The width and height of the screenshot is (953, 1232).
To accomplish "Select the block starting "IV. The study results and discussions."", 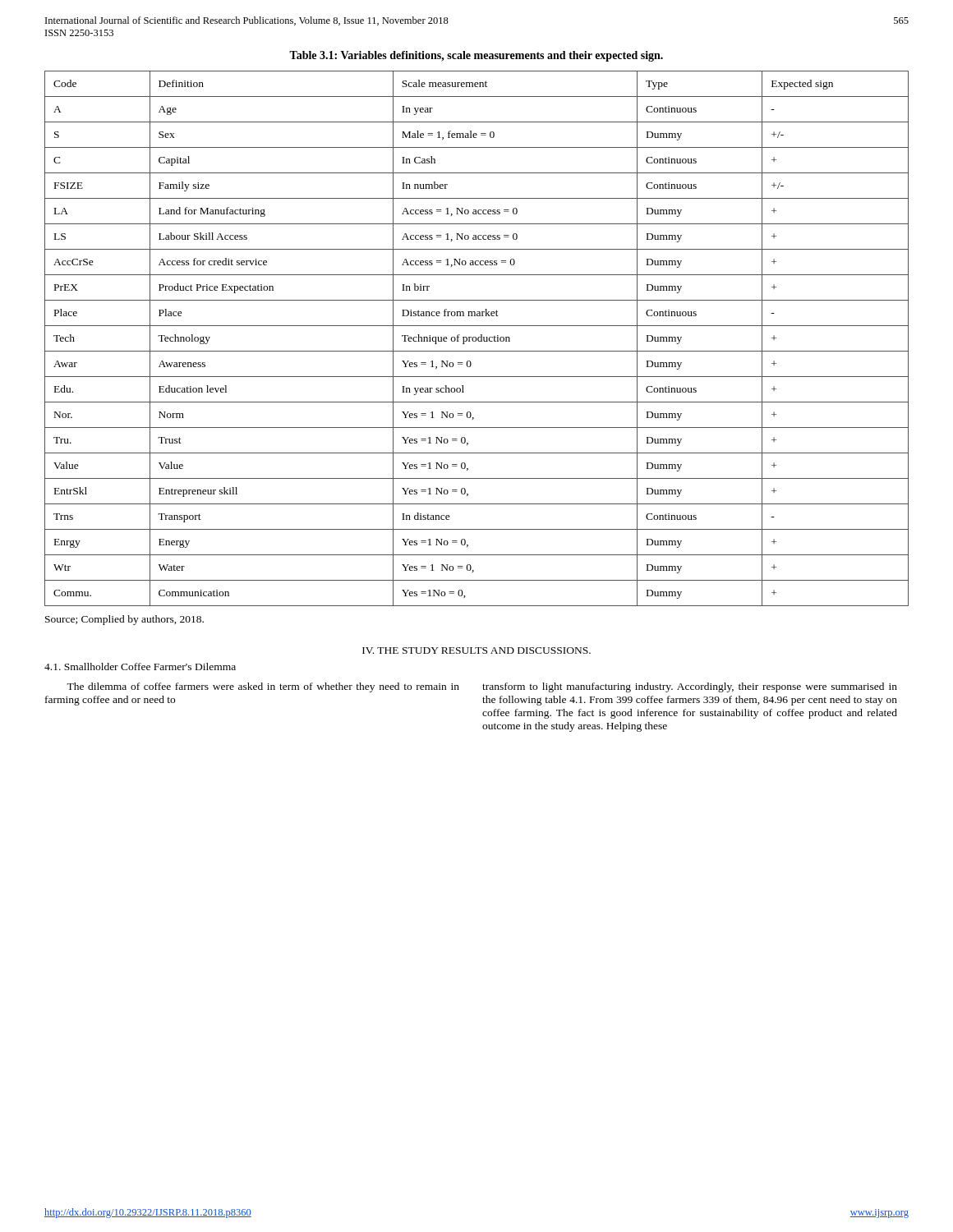I will 476,650.
